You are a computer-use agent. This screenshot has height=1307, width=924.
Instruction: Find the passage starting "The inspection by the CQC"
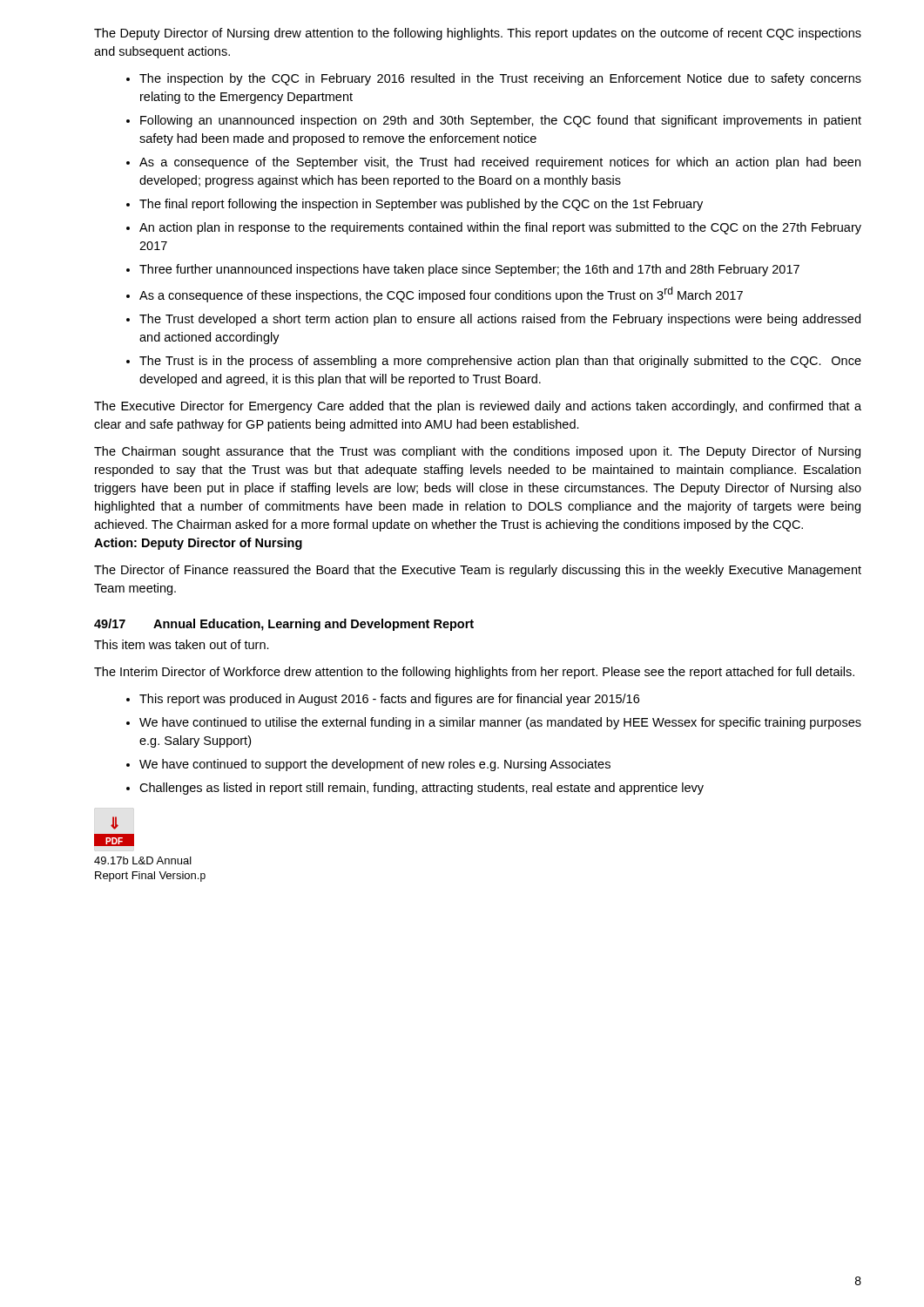(500, 88)
